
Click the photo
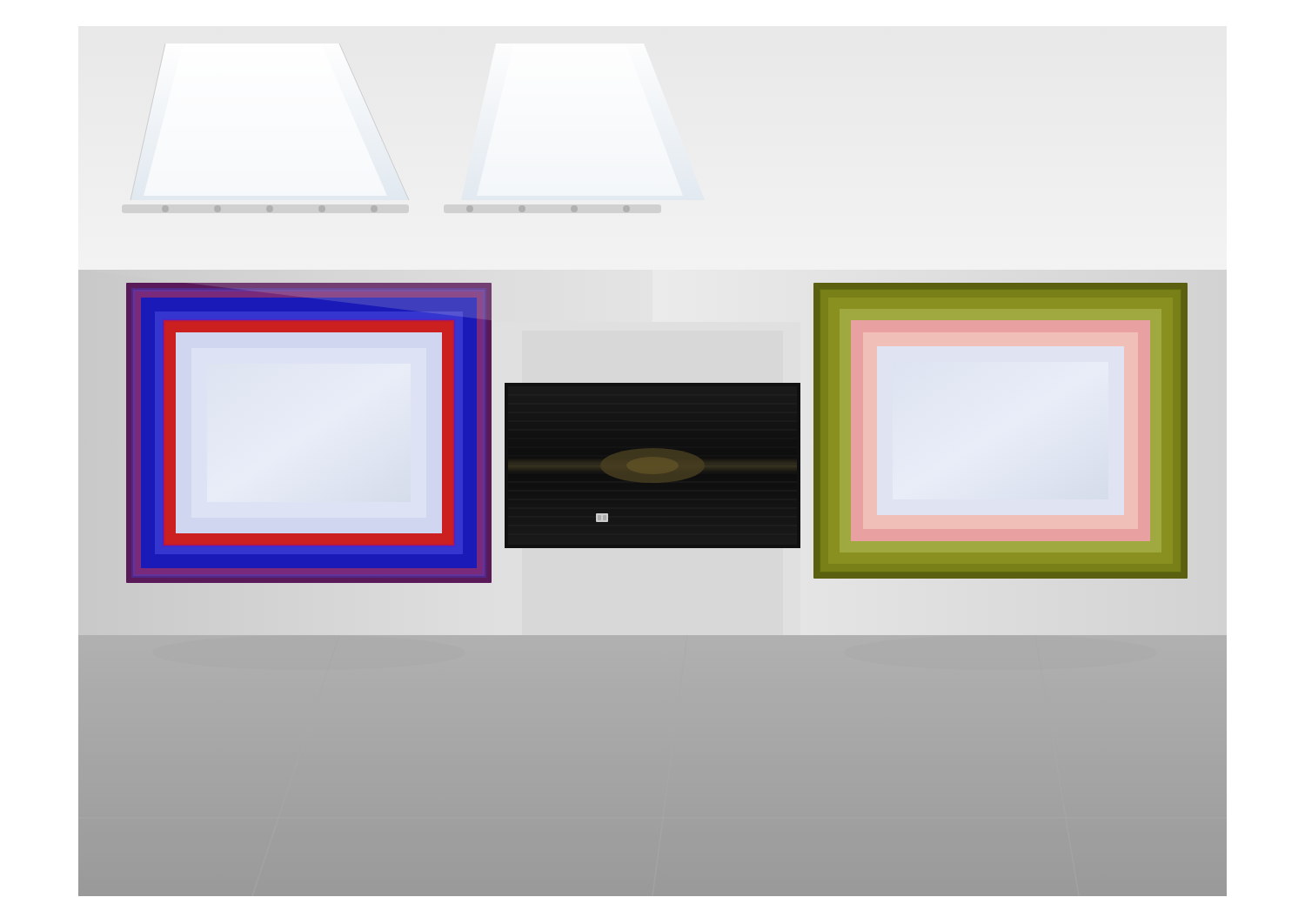click(x=652, y=461)
